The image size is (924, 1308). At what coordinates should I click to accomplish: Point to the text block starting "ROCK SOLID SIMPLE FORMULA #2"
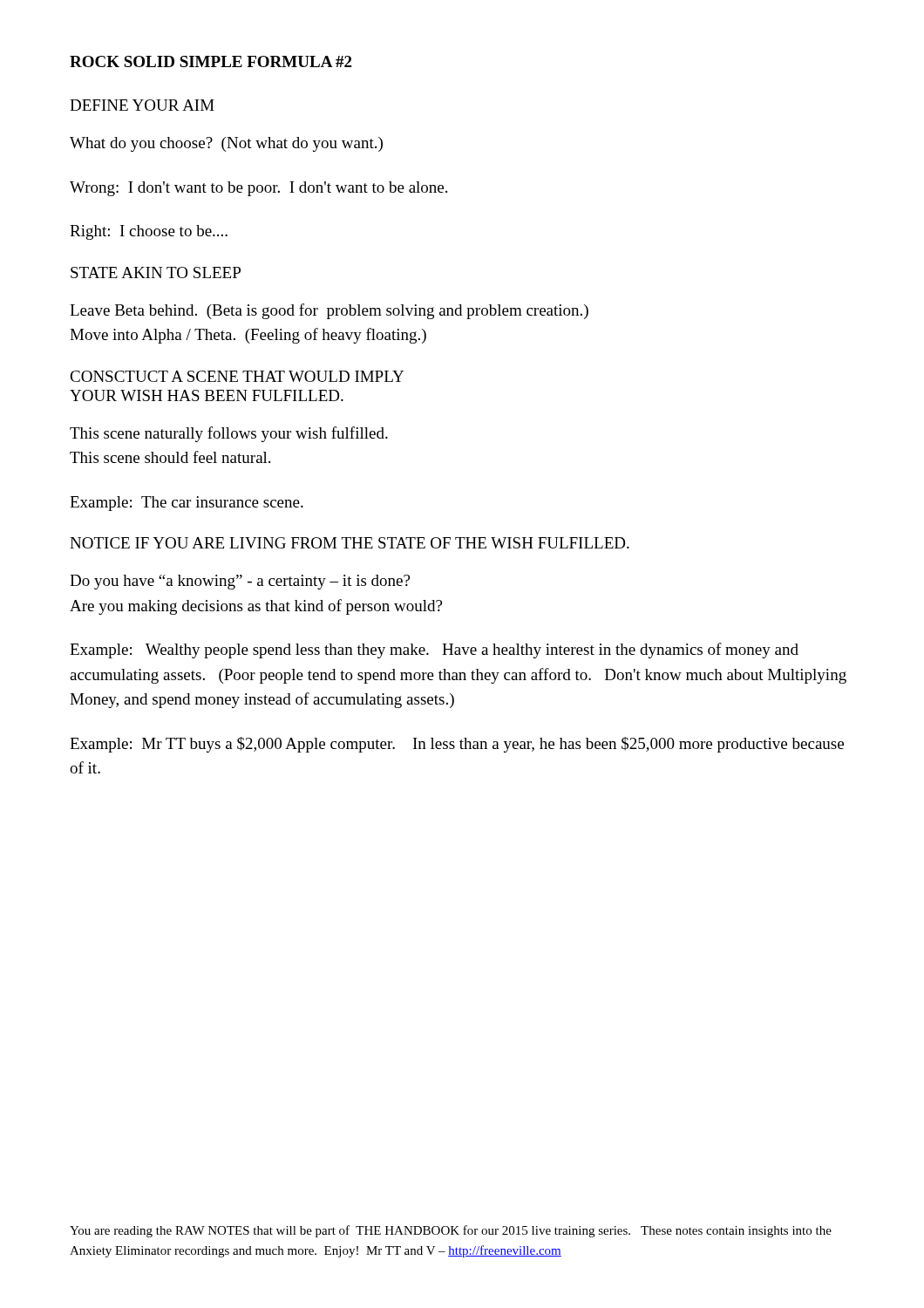coord(211,61)
